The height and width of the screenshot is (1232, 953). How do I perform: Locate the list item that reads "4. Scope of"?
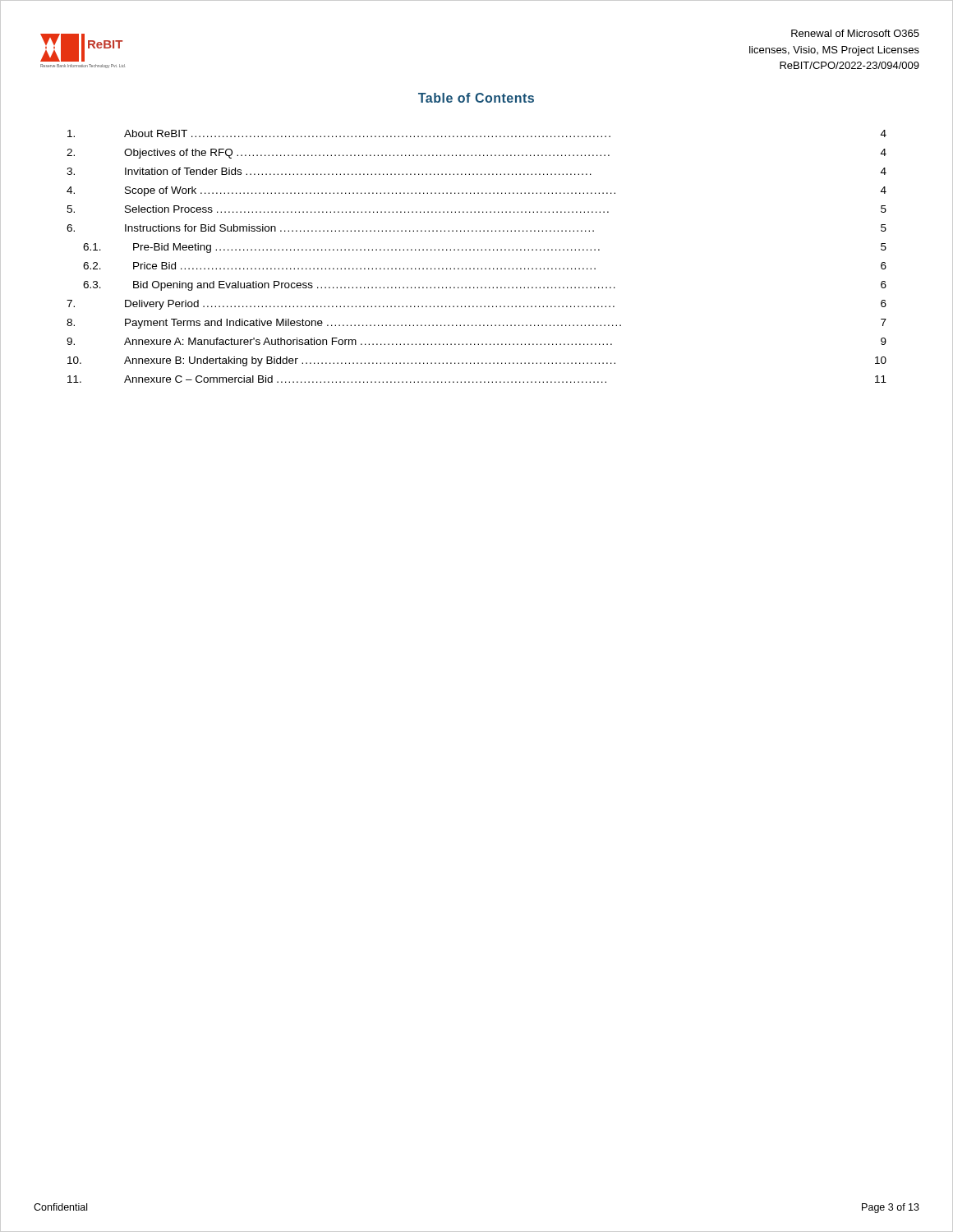click(476, 190)
